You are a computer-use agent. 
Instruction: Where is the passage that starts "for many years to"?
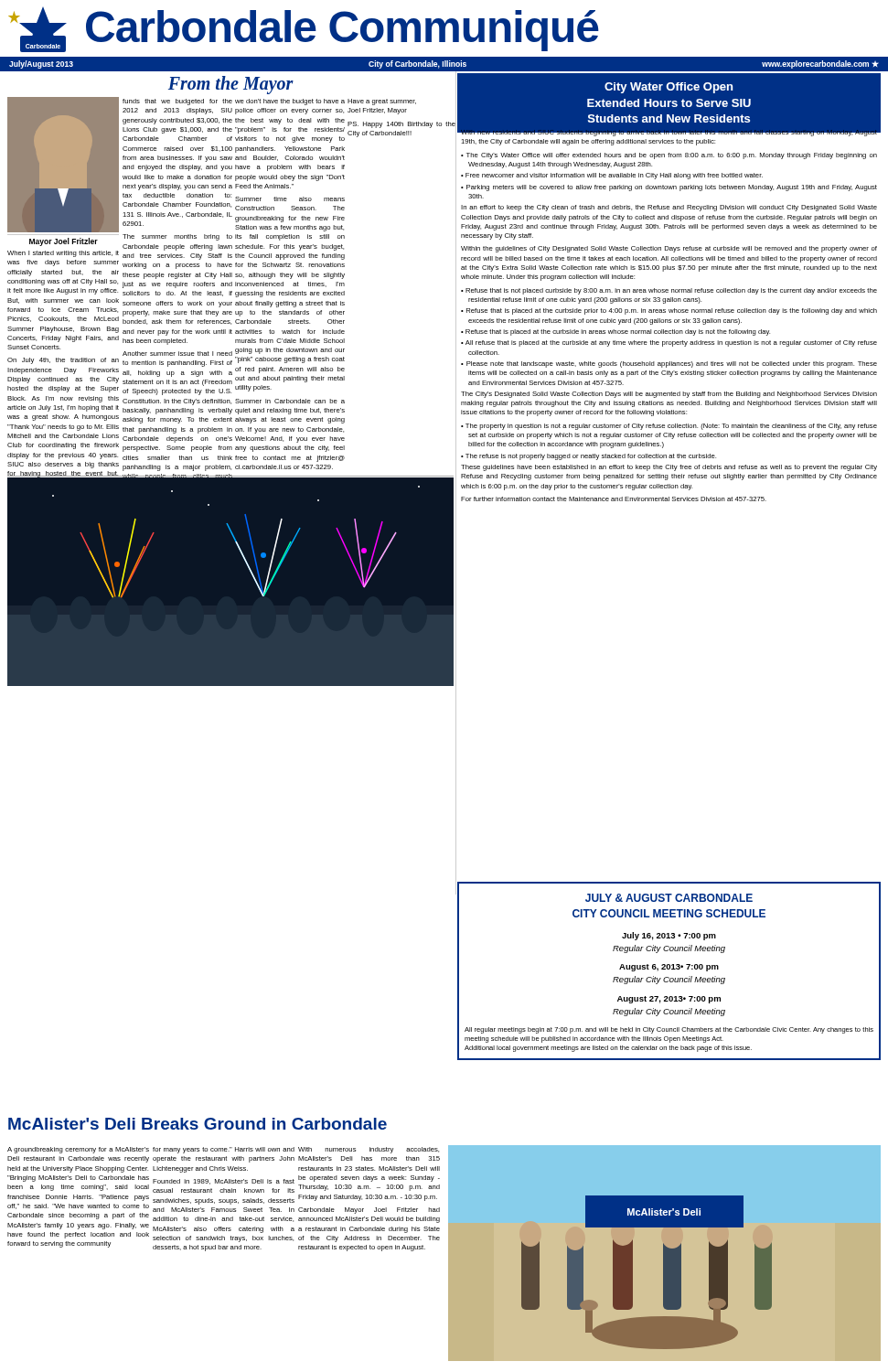224,1199
